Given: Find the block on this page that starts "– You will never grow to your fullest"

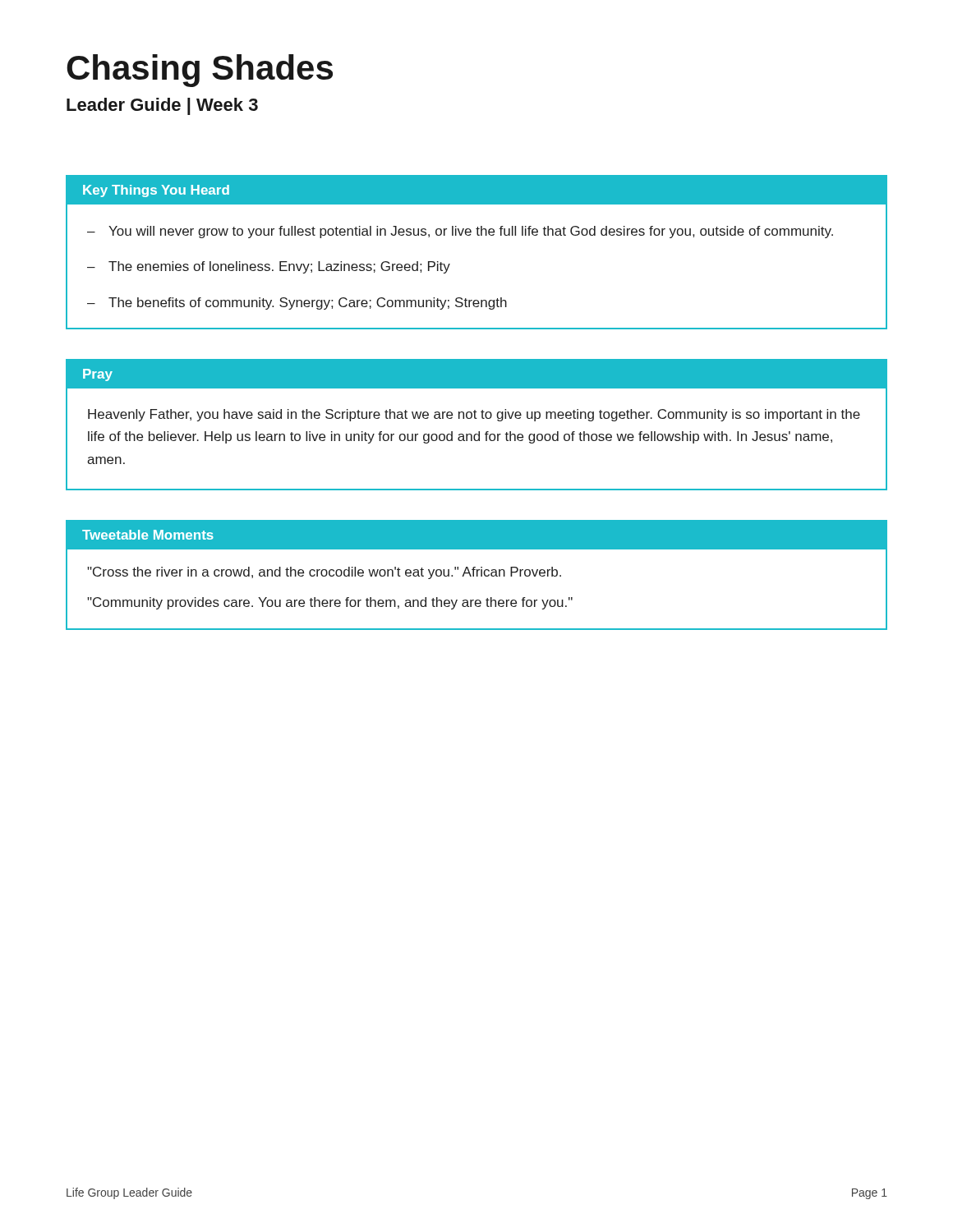Looking at the screenshot, I should pos(476,231).
